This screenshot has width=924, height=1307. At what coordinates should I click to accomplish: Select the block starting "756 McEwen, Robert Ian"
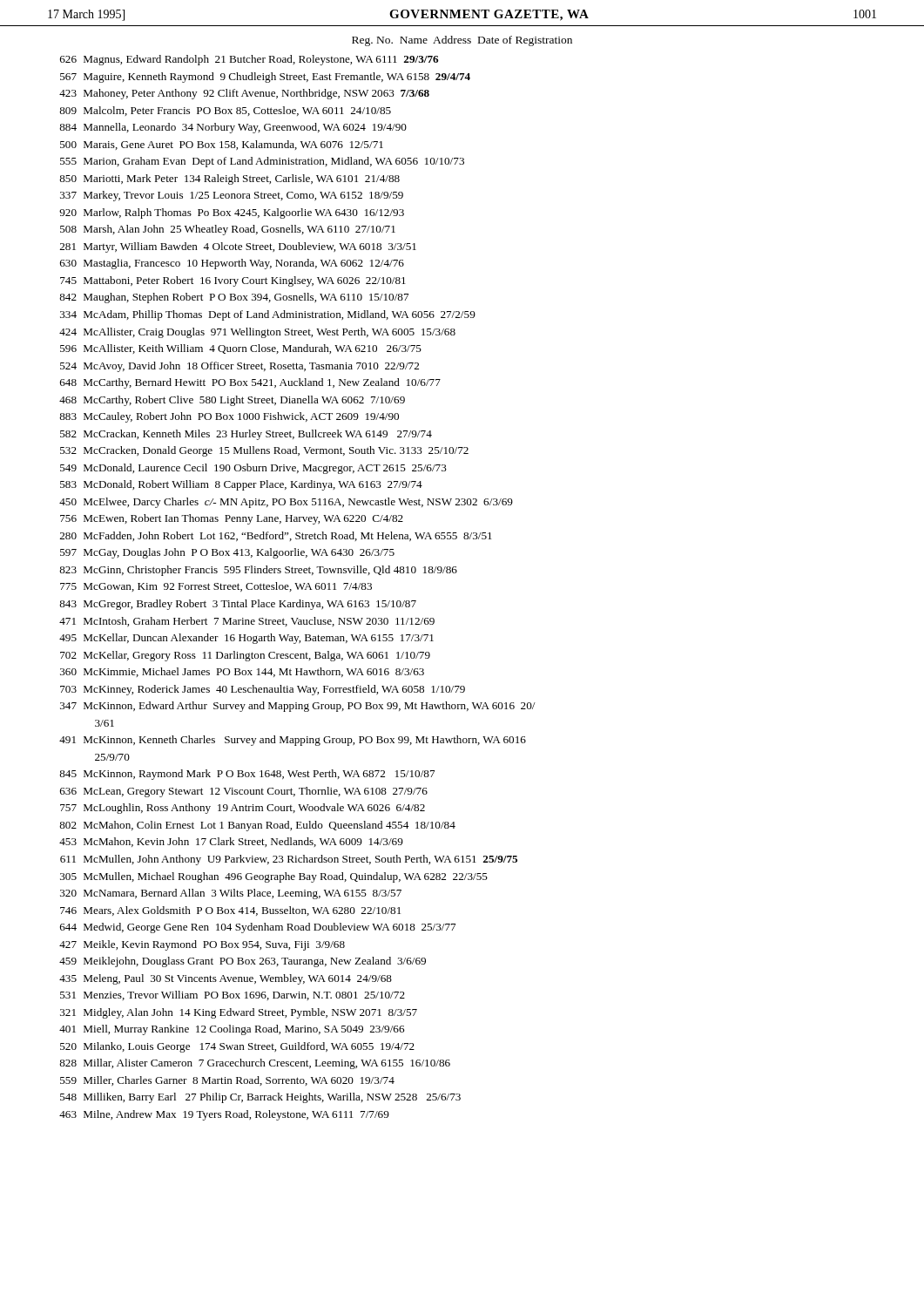click(x=225, y=518)
